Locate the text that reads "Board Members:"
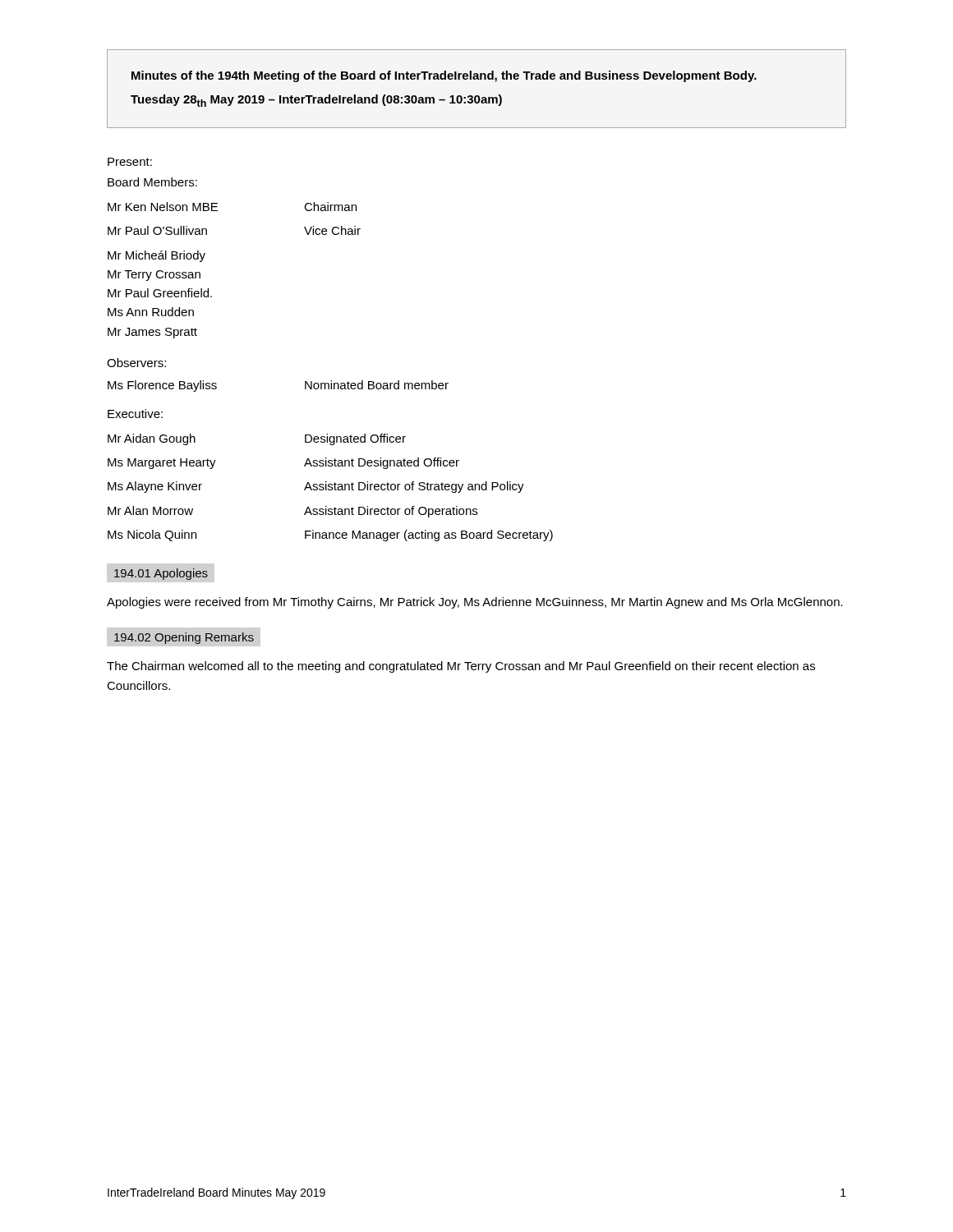Screen dimensions: 1232x953 point(152,182)
